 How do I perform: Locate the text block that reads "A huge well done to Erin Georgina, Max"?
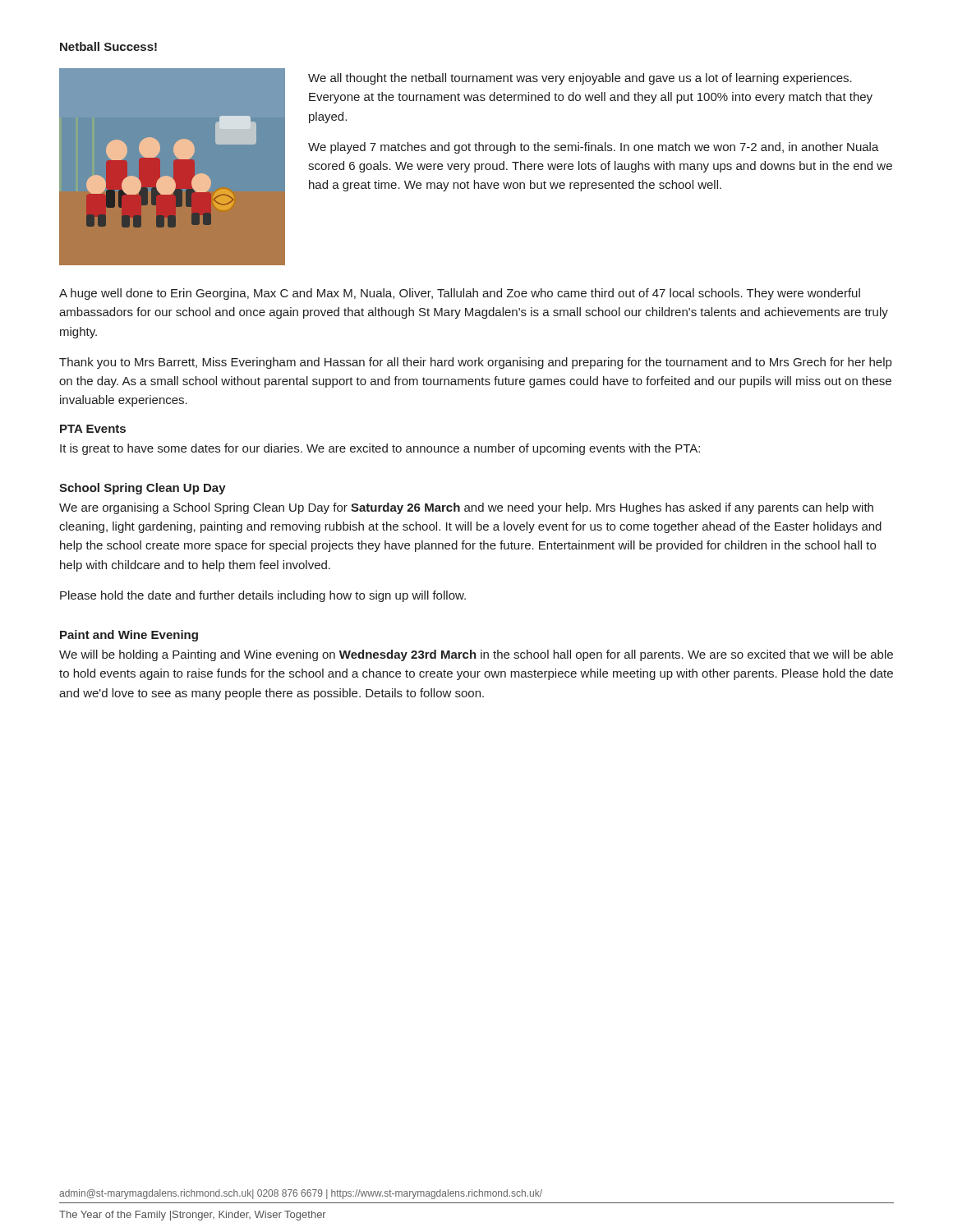[474, 312]
